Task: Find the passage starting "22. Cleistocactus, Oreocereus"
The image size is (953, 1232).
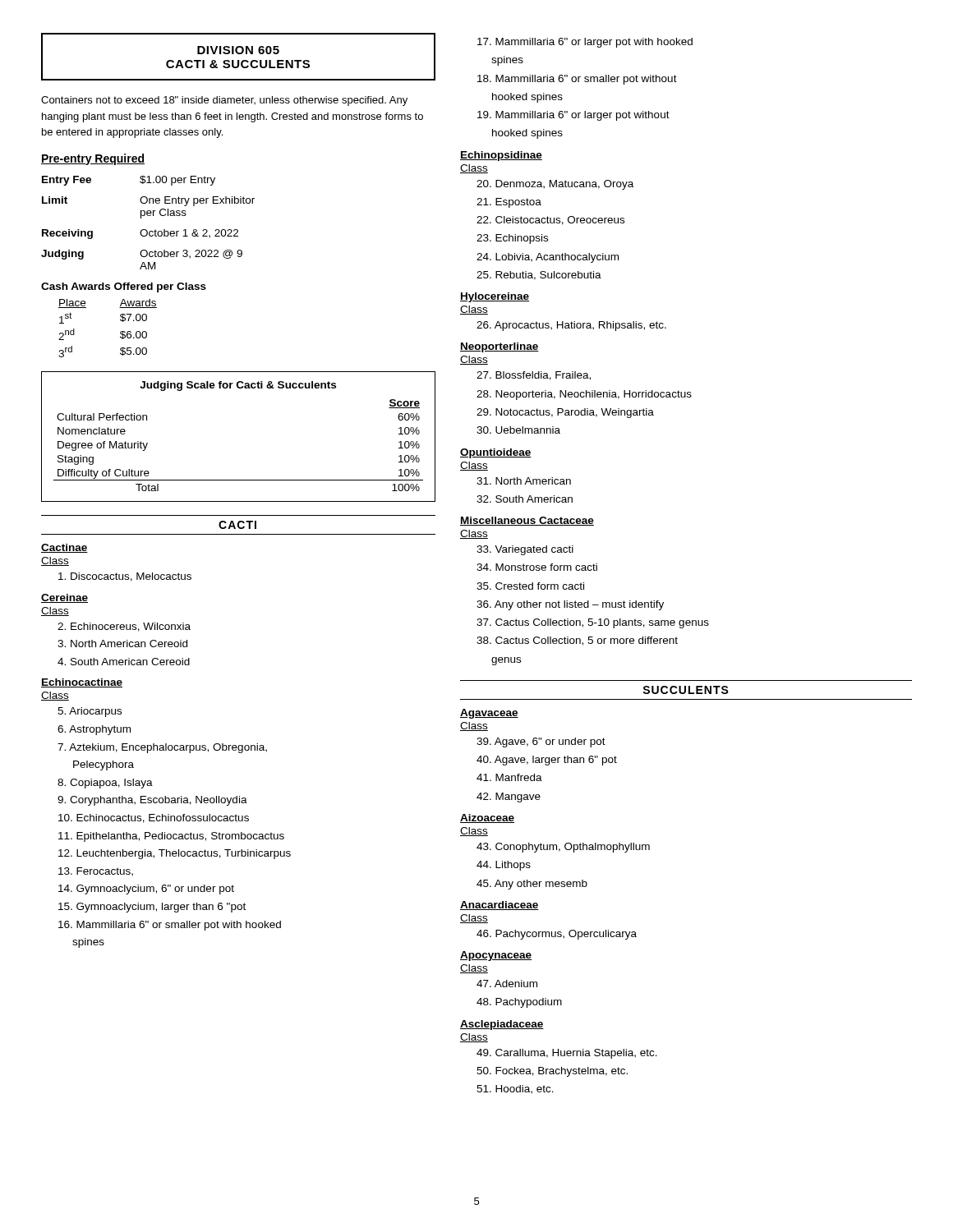Action: tap(551, 220)
